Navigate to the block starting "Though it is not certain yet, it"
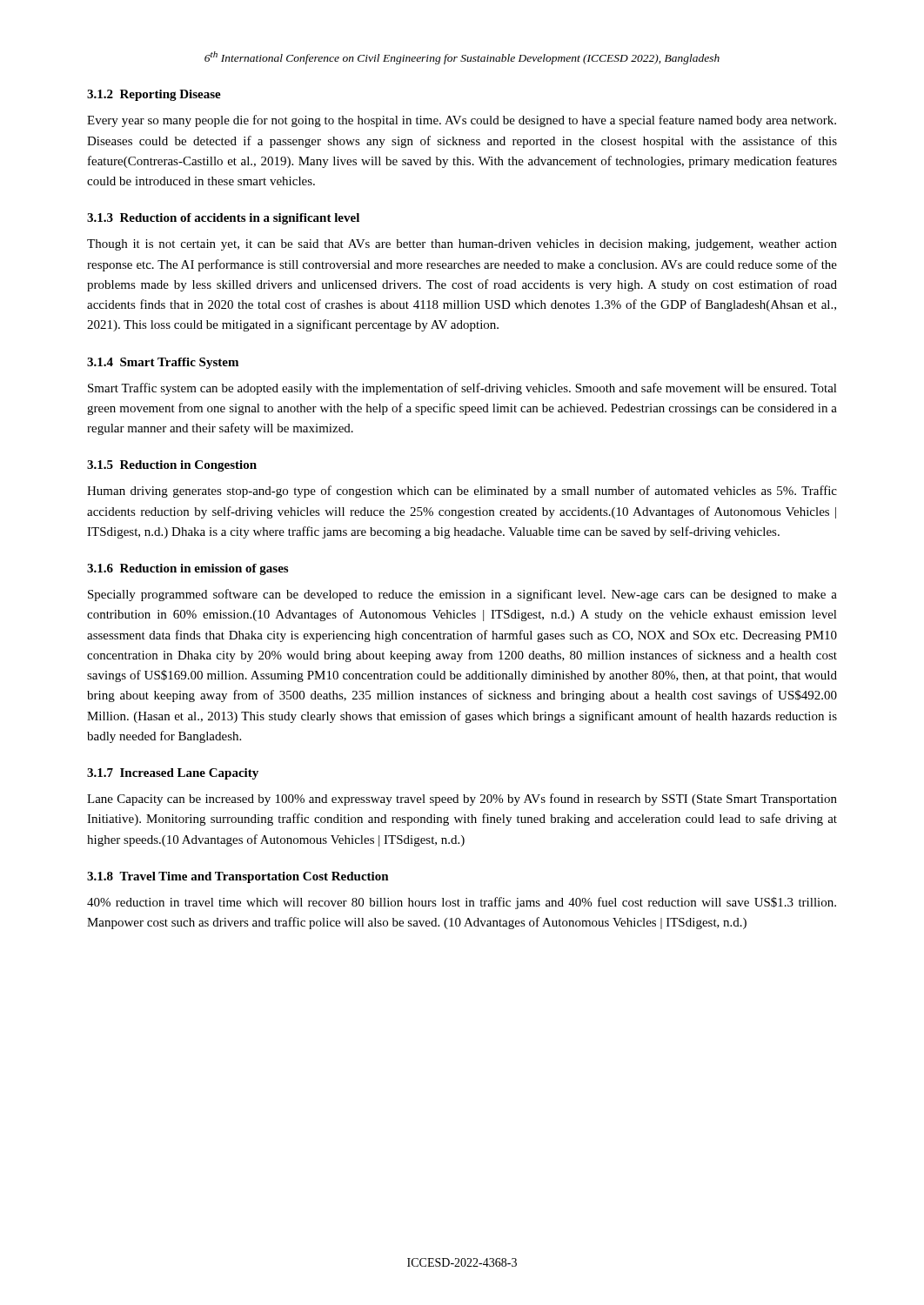Image resolution: width=924 pixels, height=1305 pixels. point(462,284)
